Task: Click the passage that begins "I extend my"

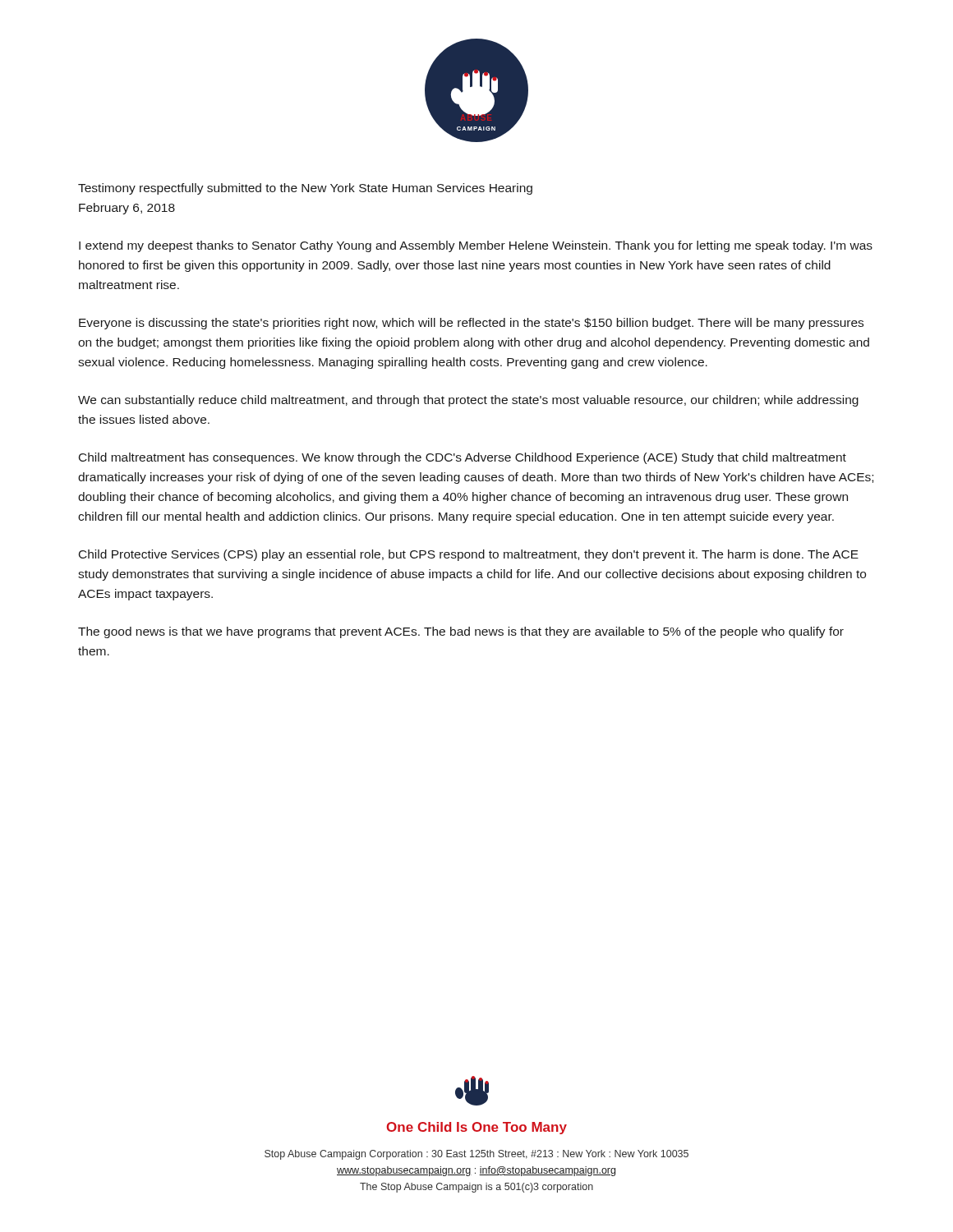Action: 475,265
